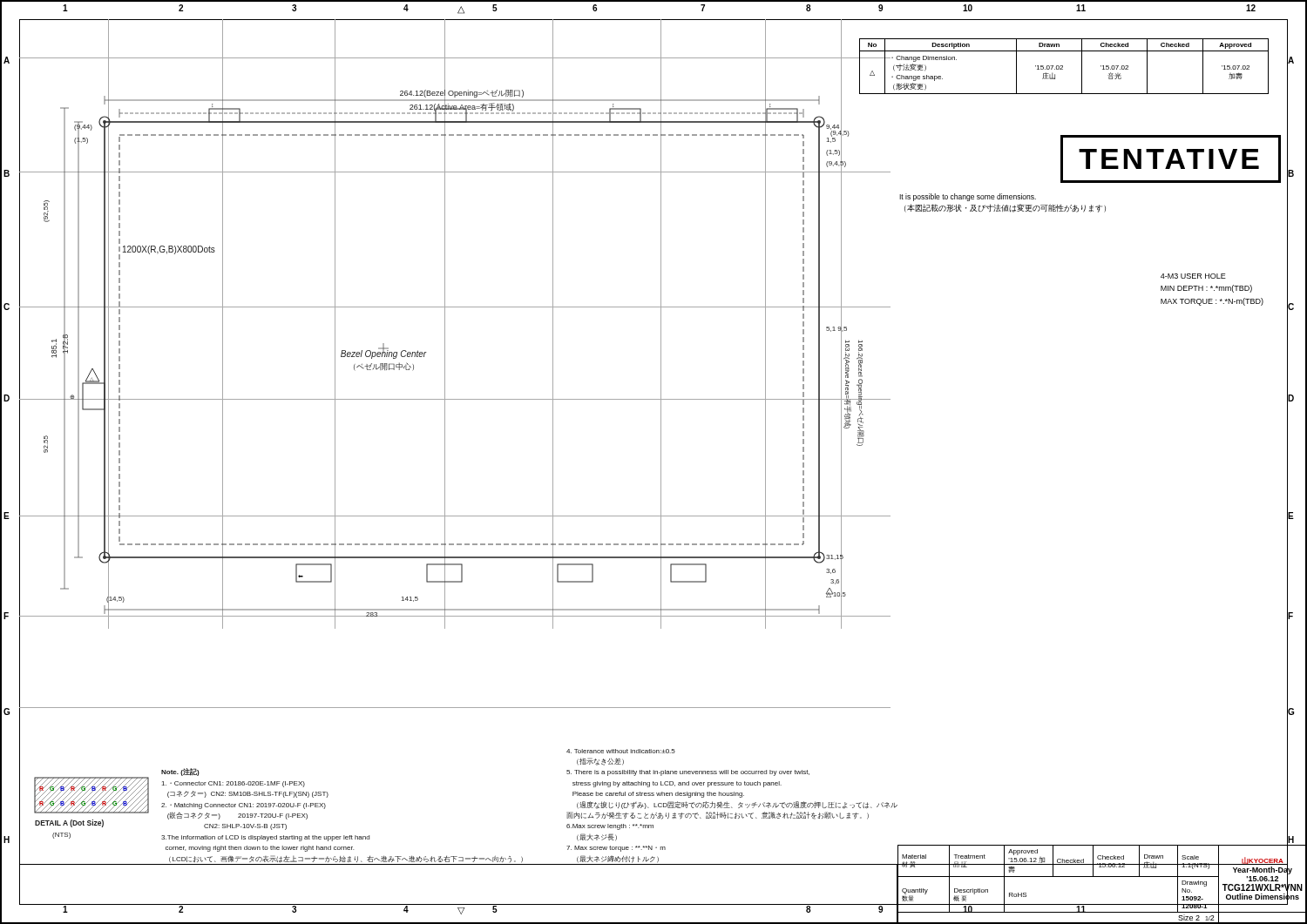Locate the text block with the text "Note. (注記) 1.・Connector"
Viewport: 1307px width, 924px height.
point(180,772)
